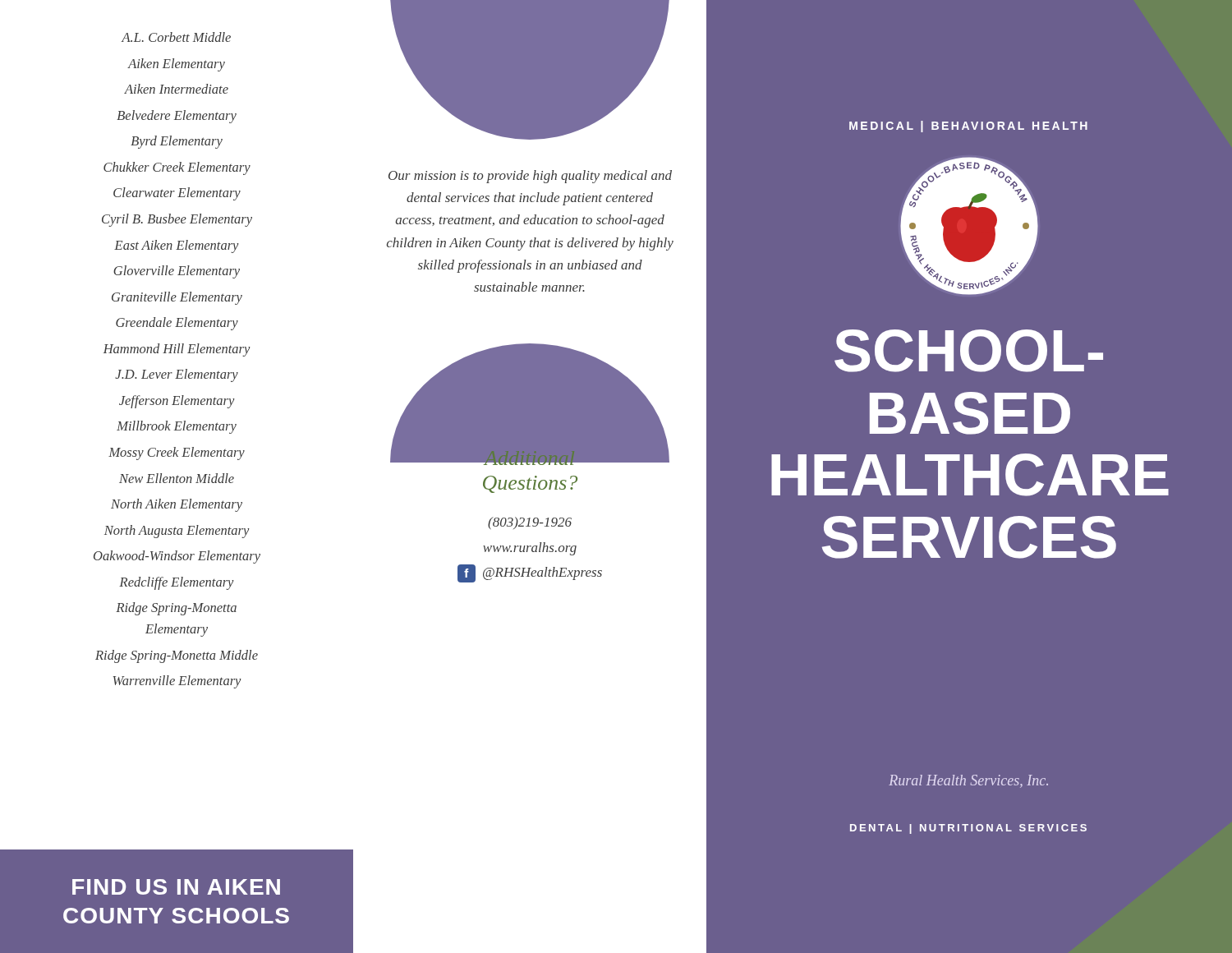Viewport: 1232px width, 953px height.
Task: Point to "Ridge Spring-Monetta Middle"
Action: pyautogui.click(x=177, y=655)
